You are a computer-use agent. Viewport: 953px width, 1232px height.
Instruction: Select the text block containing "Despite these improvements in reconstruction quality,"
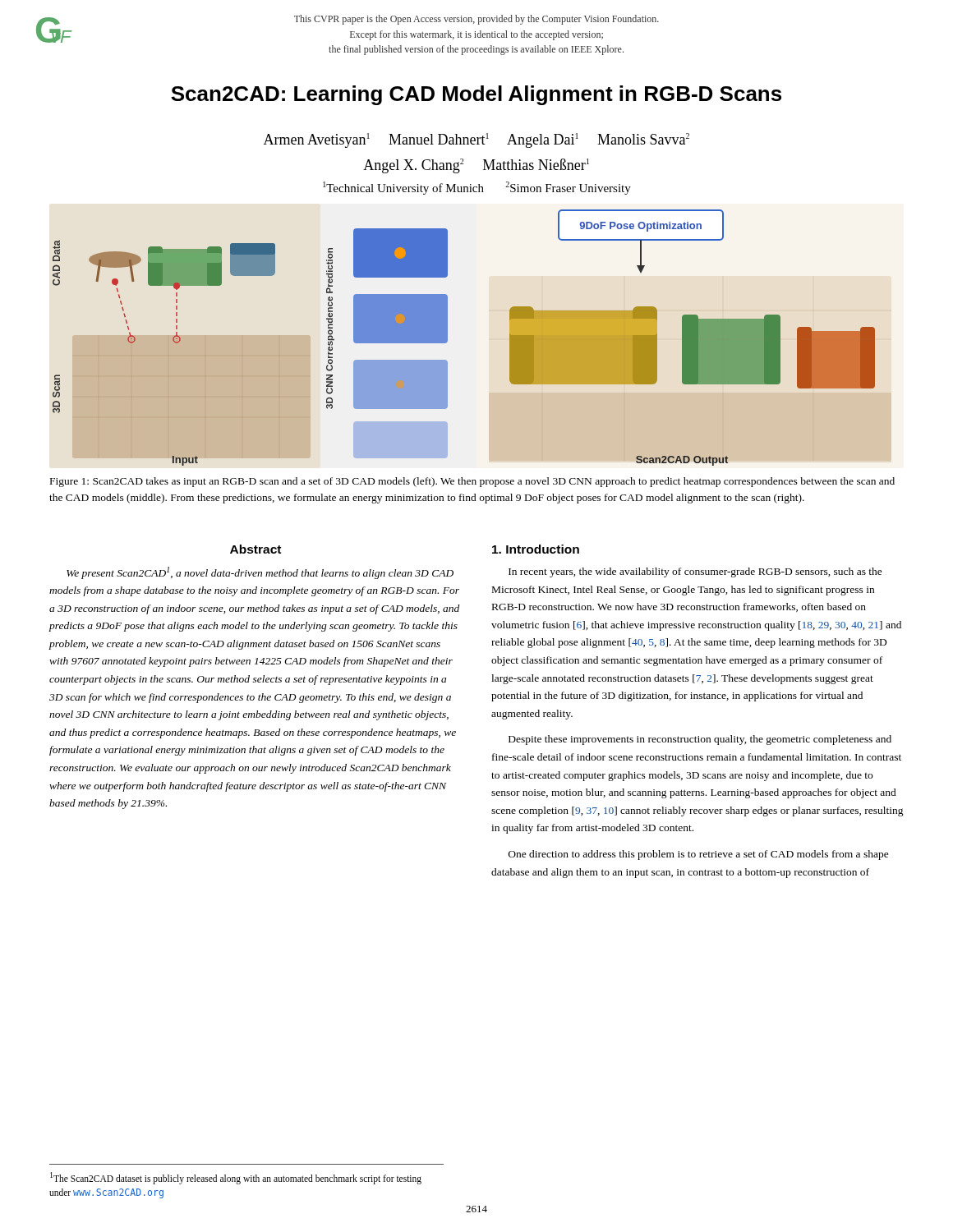(697, 783)
